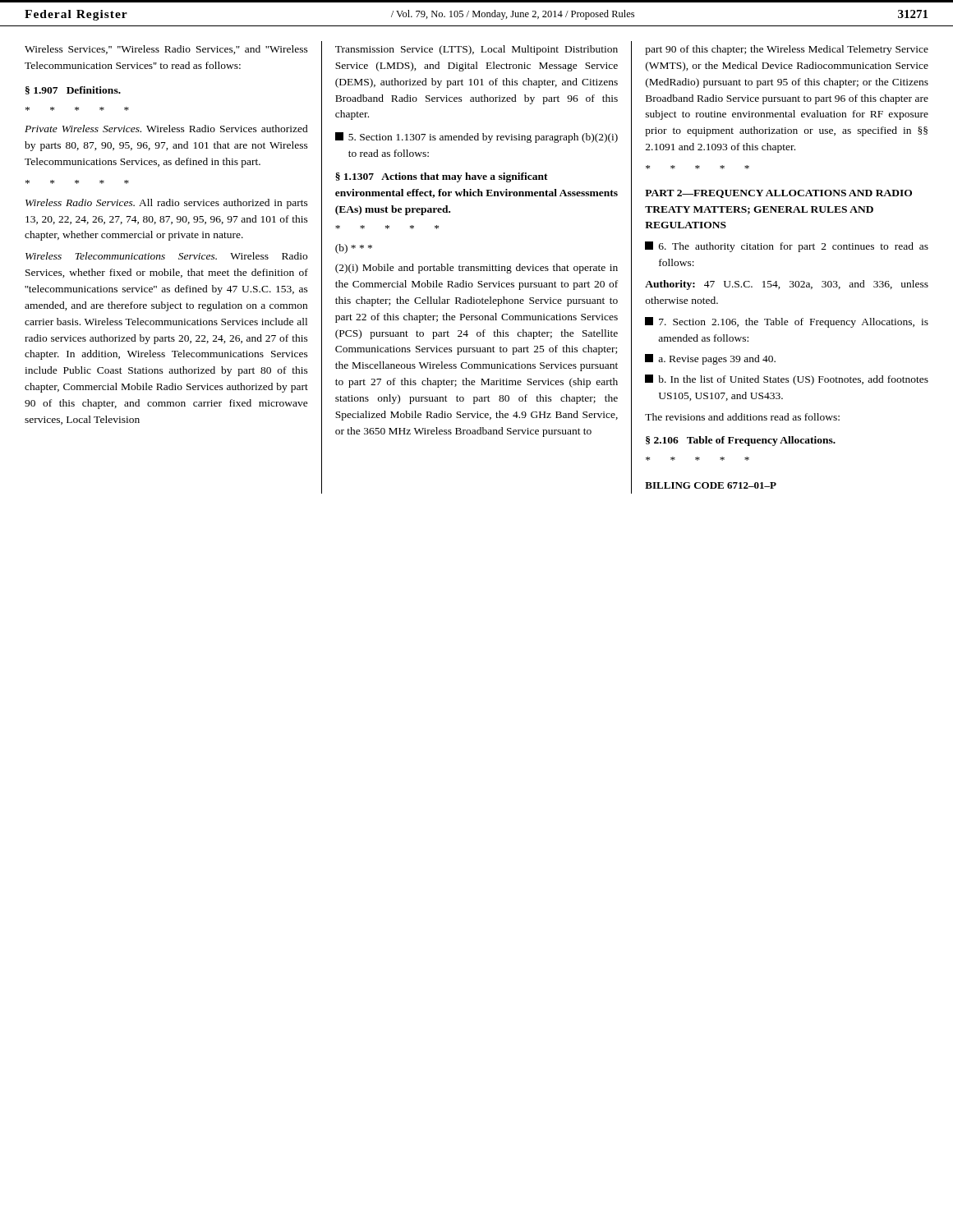This screenshot has width=953, height=1232.
Task: Navigate to the text block starting "a. Revise pages 39 and 40."
Action: coord(710,359)
